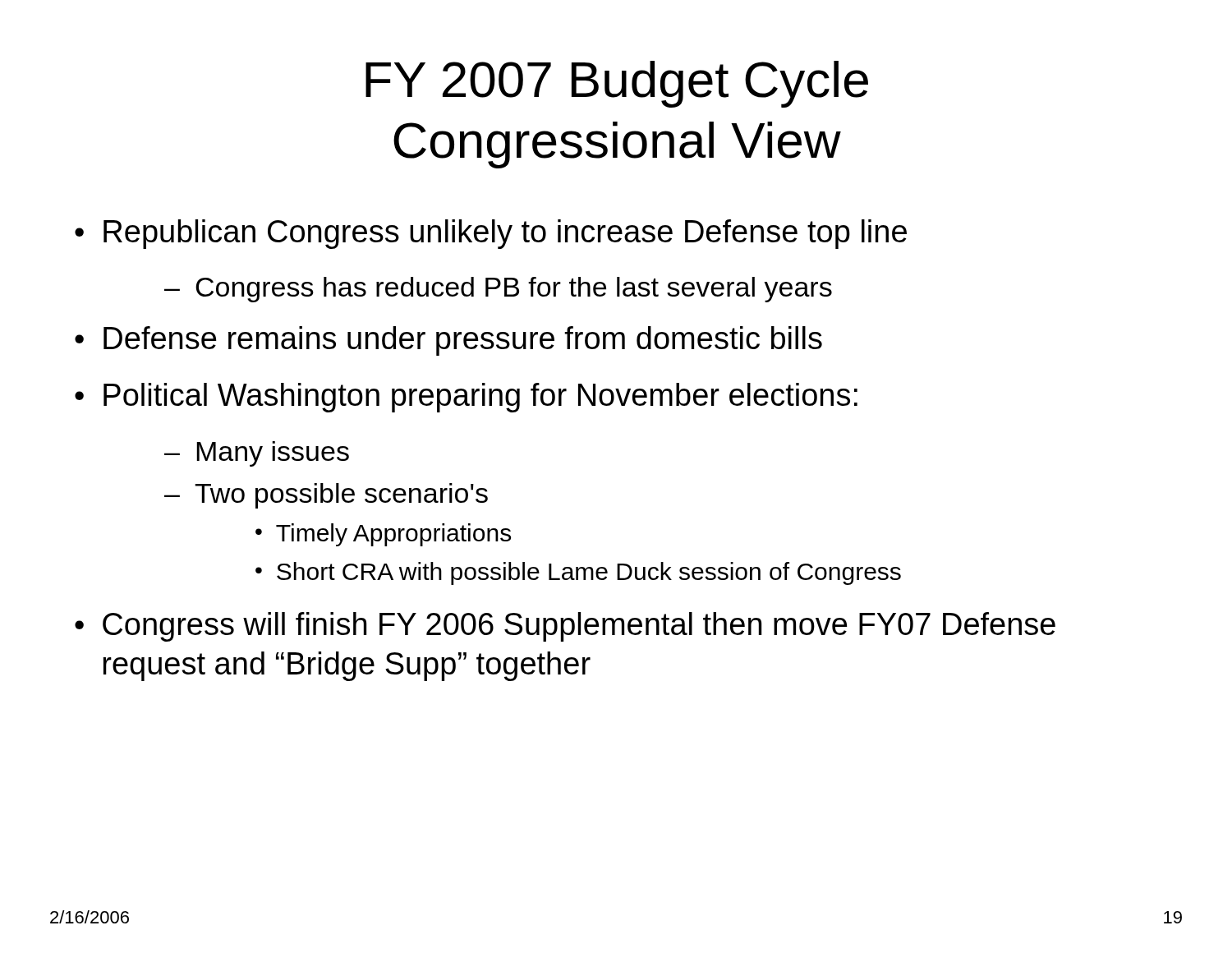Select the list item that says "– Two possible scenario's"
This screenshot has height=953, width=1232.
pyautogui.click(x=326, y=493)
